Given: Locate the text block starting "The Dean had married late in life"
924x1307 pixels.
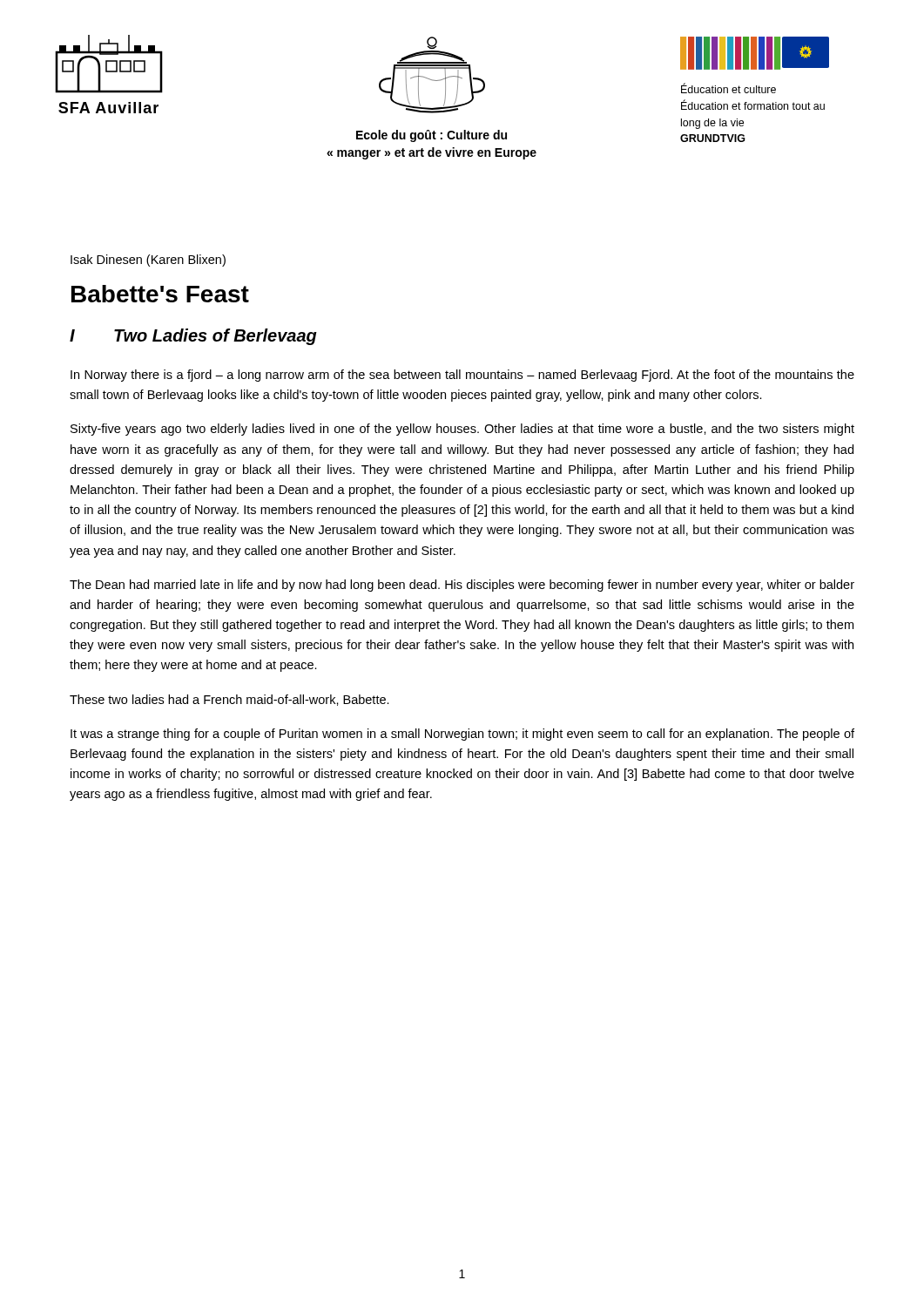Looking at the screenshot, I should 462,625.
